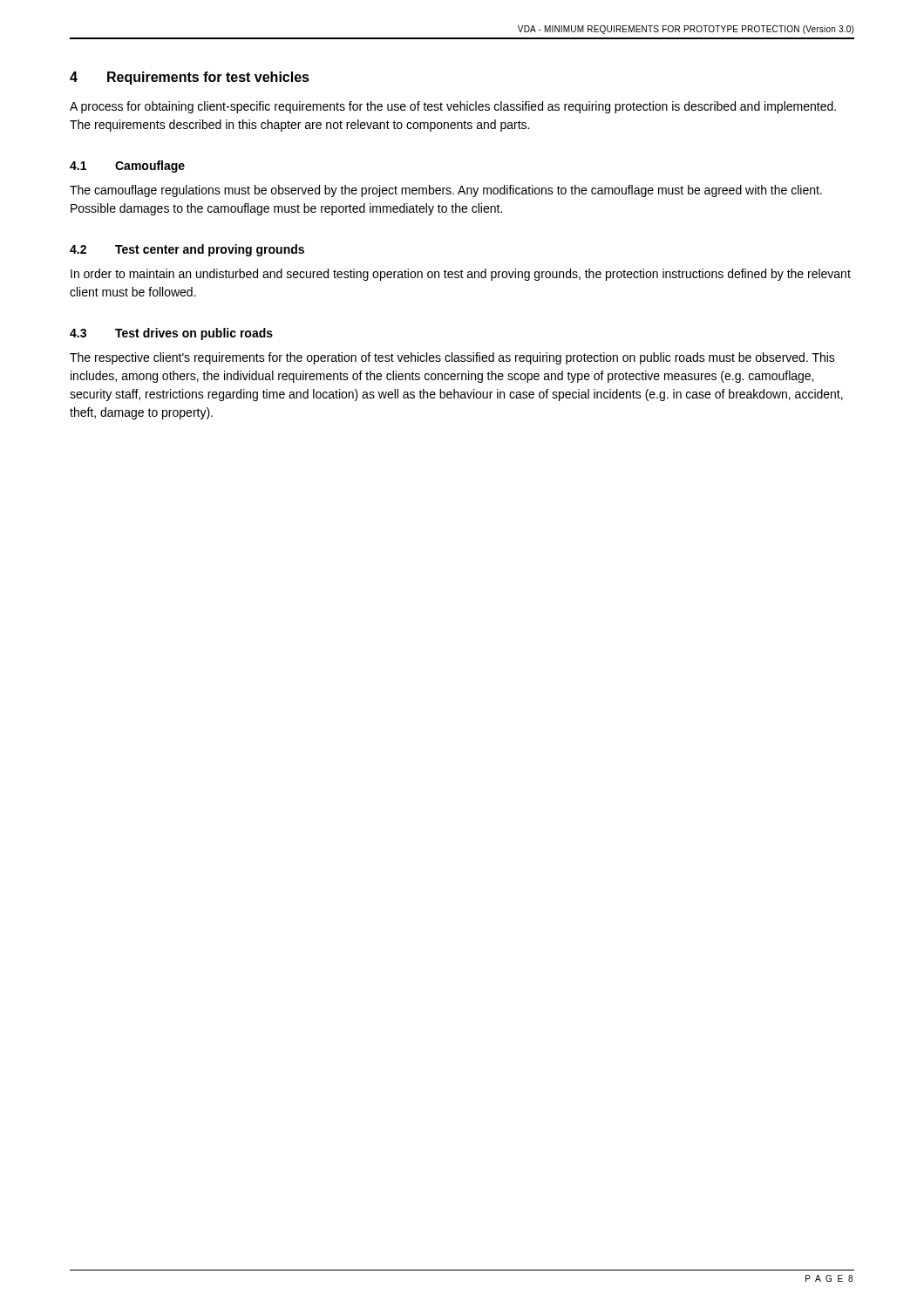Viewport: 924px width, 1308px height.
Task: Locate the text starting "In order to maintain an undisturbed and"
Action: (460, 283)
